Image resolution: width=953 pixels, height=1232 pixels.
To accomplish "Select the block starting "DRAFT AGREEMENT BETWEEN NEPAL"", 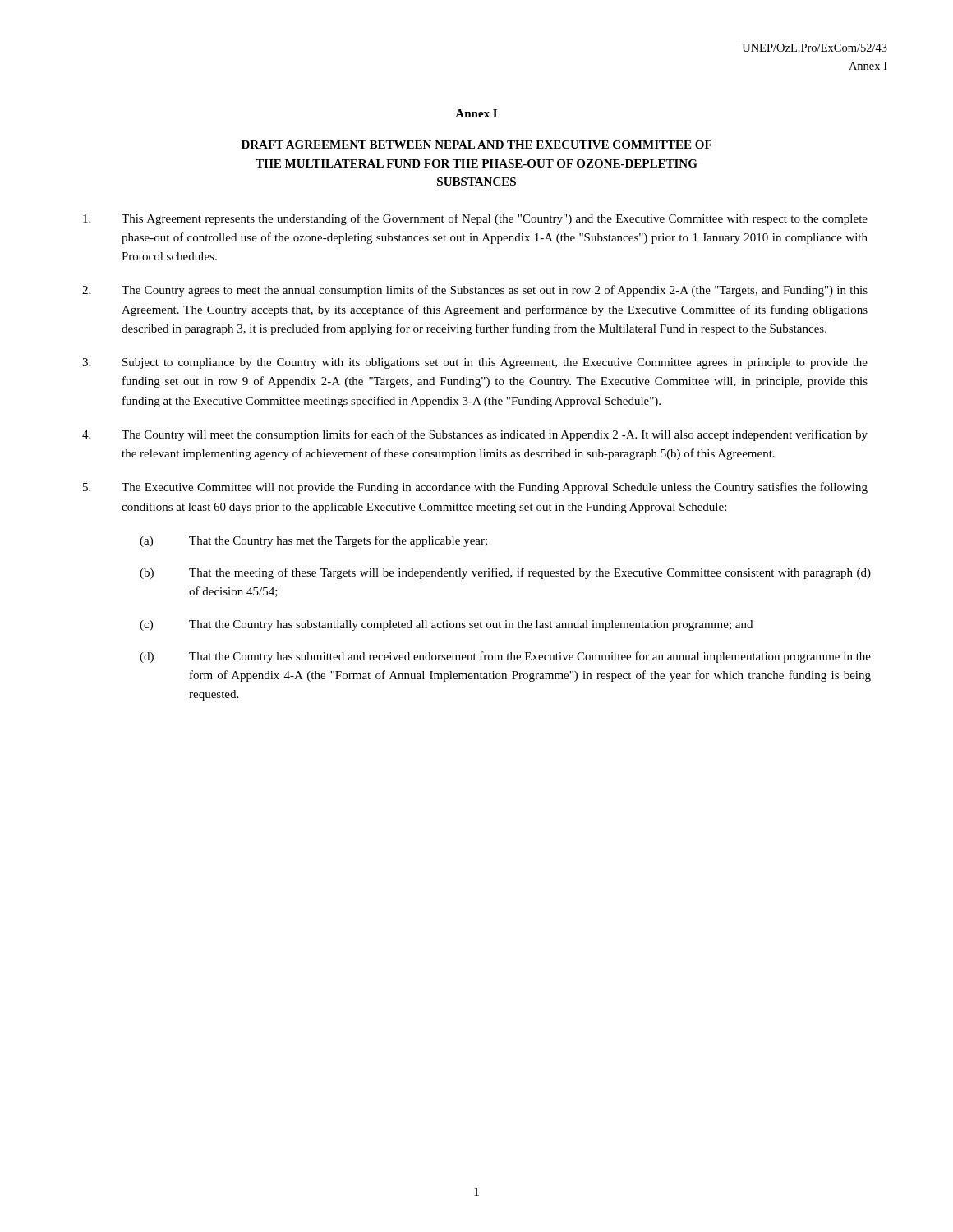I will [x=476, y=163].
